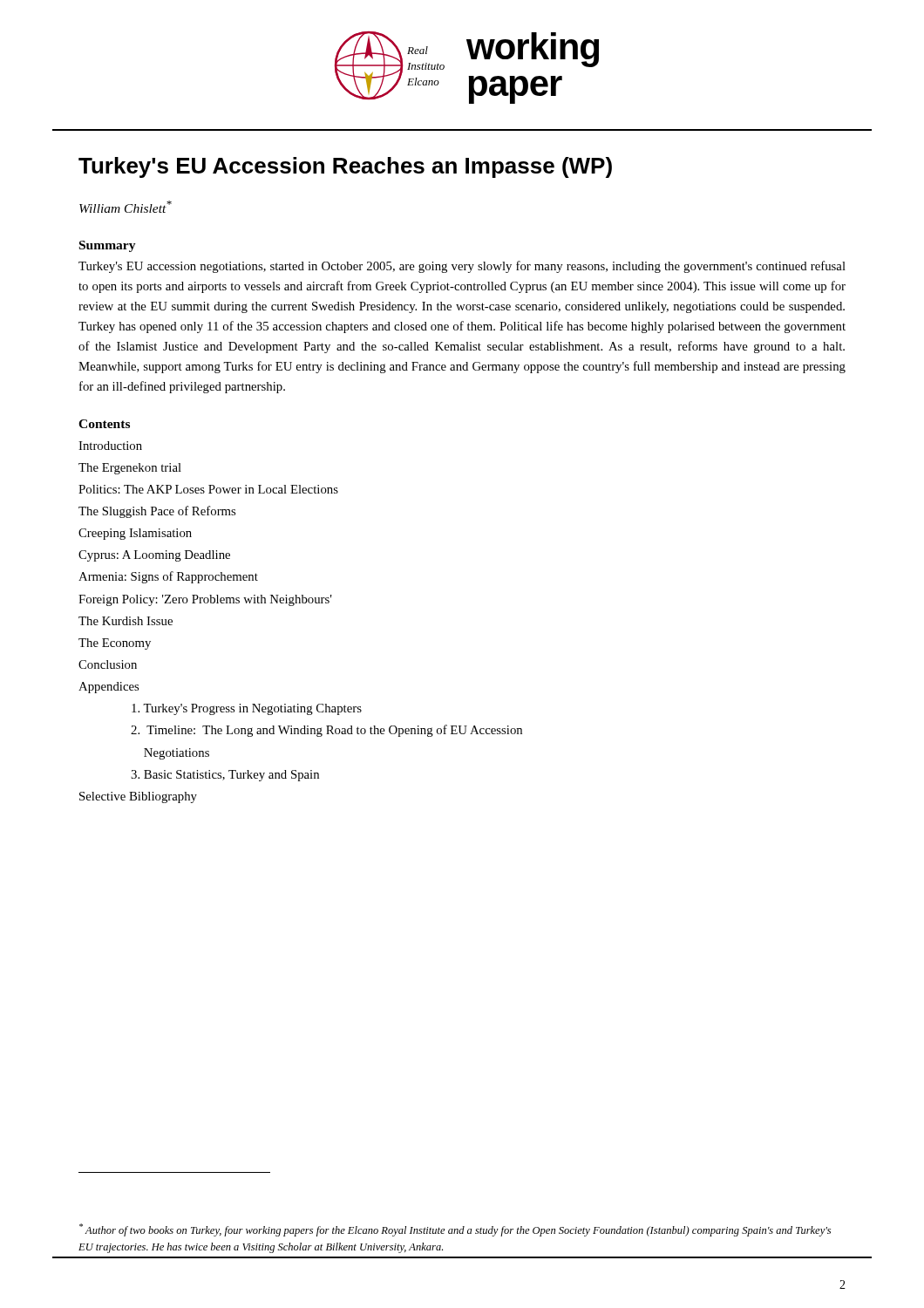Locate the block of text that opens with "Turkey's Progress in Negotiating"
Screen dimensions: 1308x924
pos(246,708)
